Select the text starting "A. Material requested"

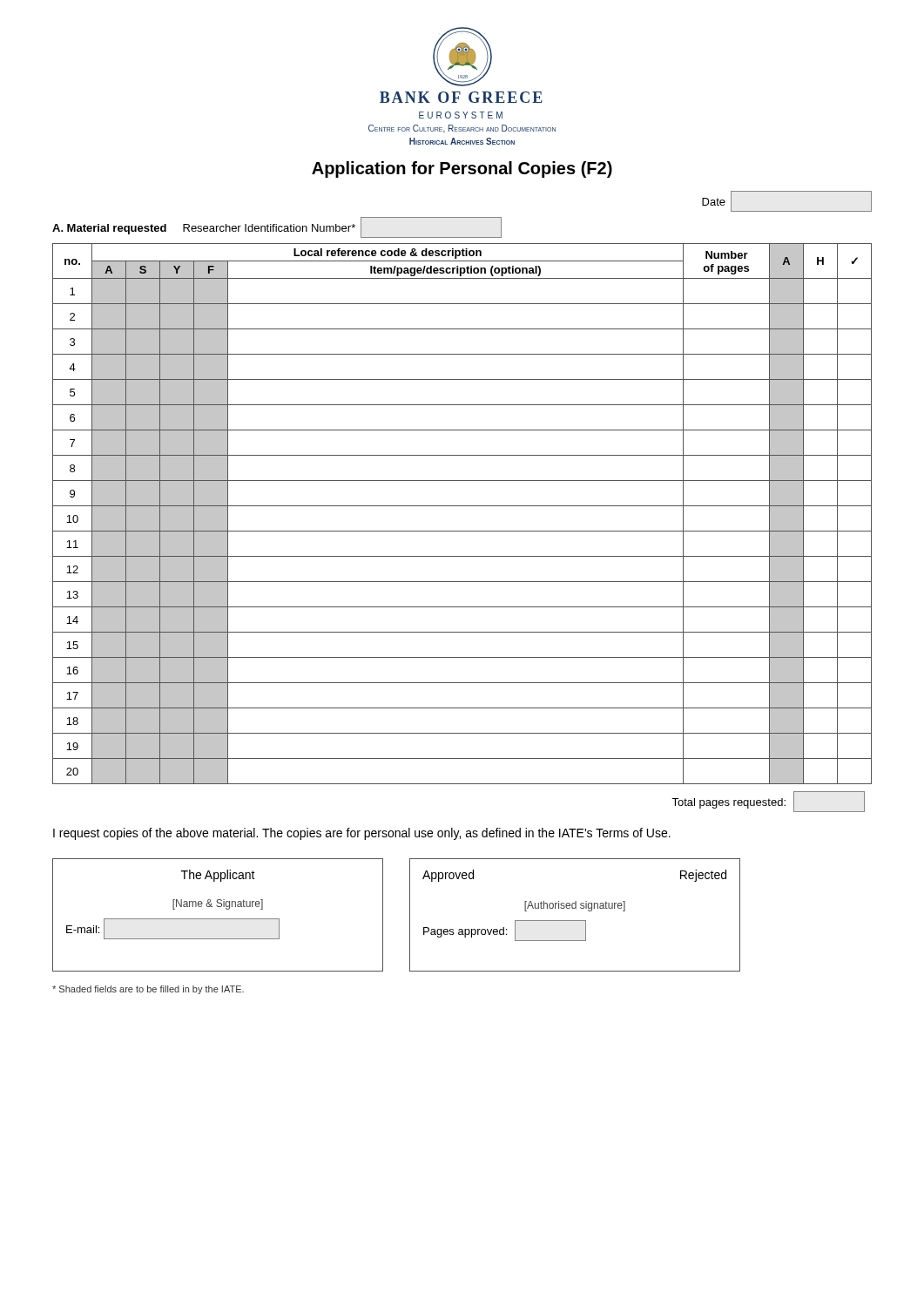click(110, 227)
